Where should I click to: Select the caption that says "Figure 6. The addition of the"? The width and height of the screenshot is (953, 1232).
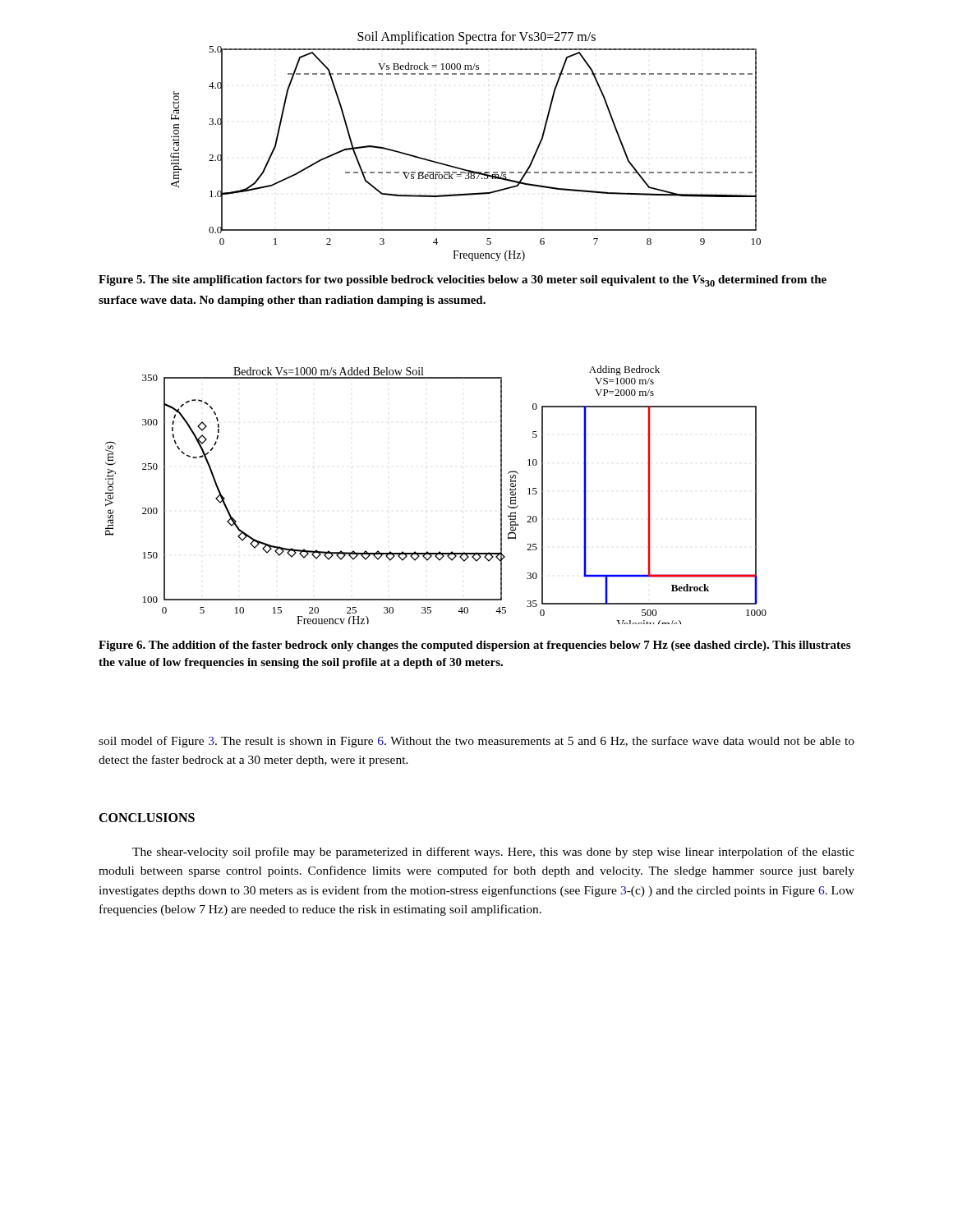[475, 653]
